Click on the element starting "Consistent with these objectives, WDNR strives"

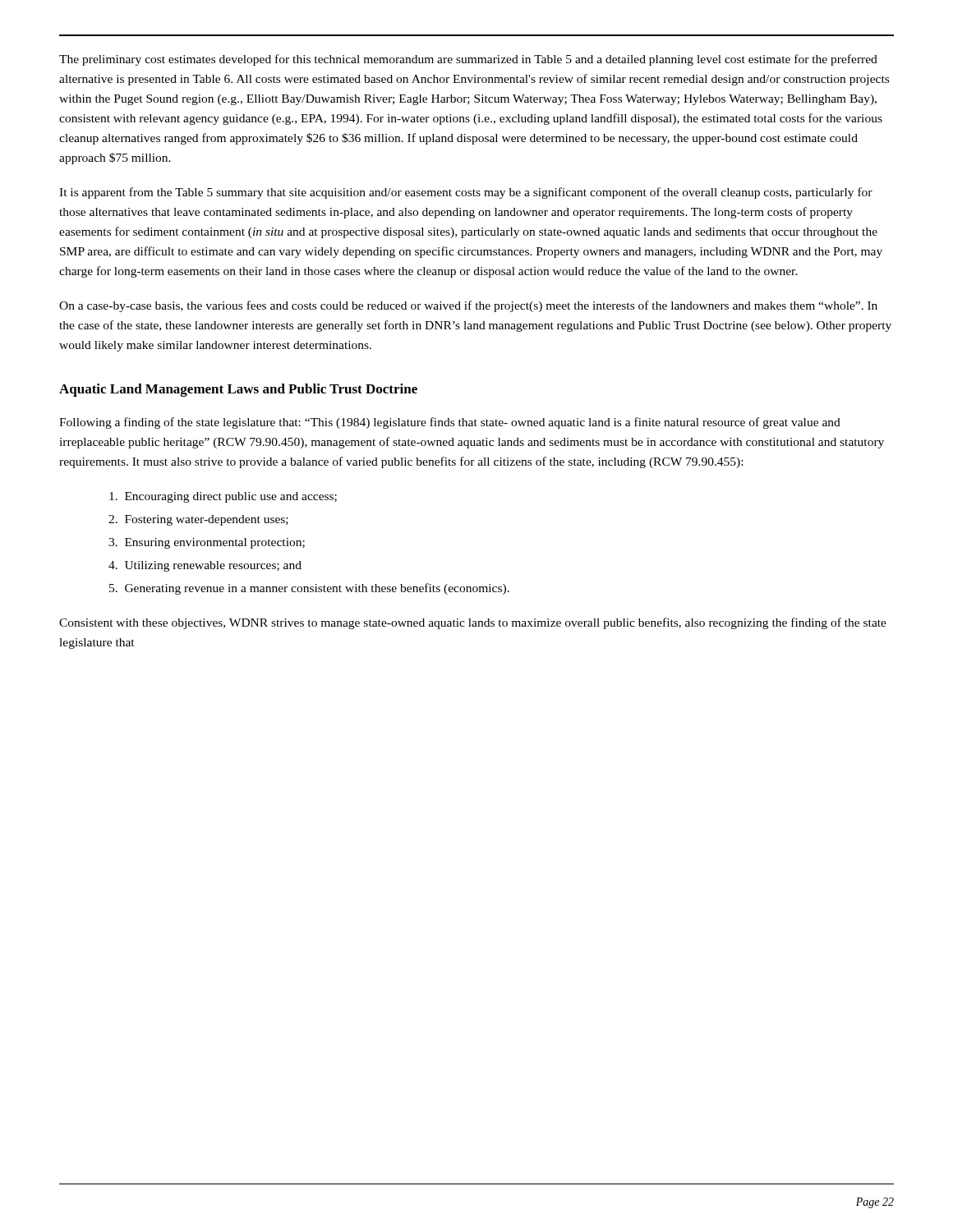[x=473, y=632]
